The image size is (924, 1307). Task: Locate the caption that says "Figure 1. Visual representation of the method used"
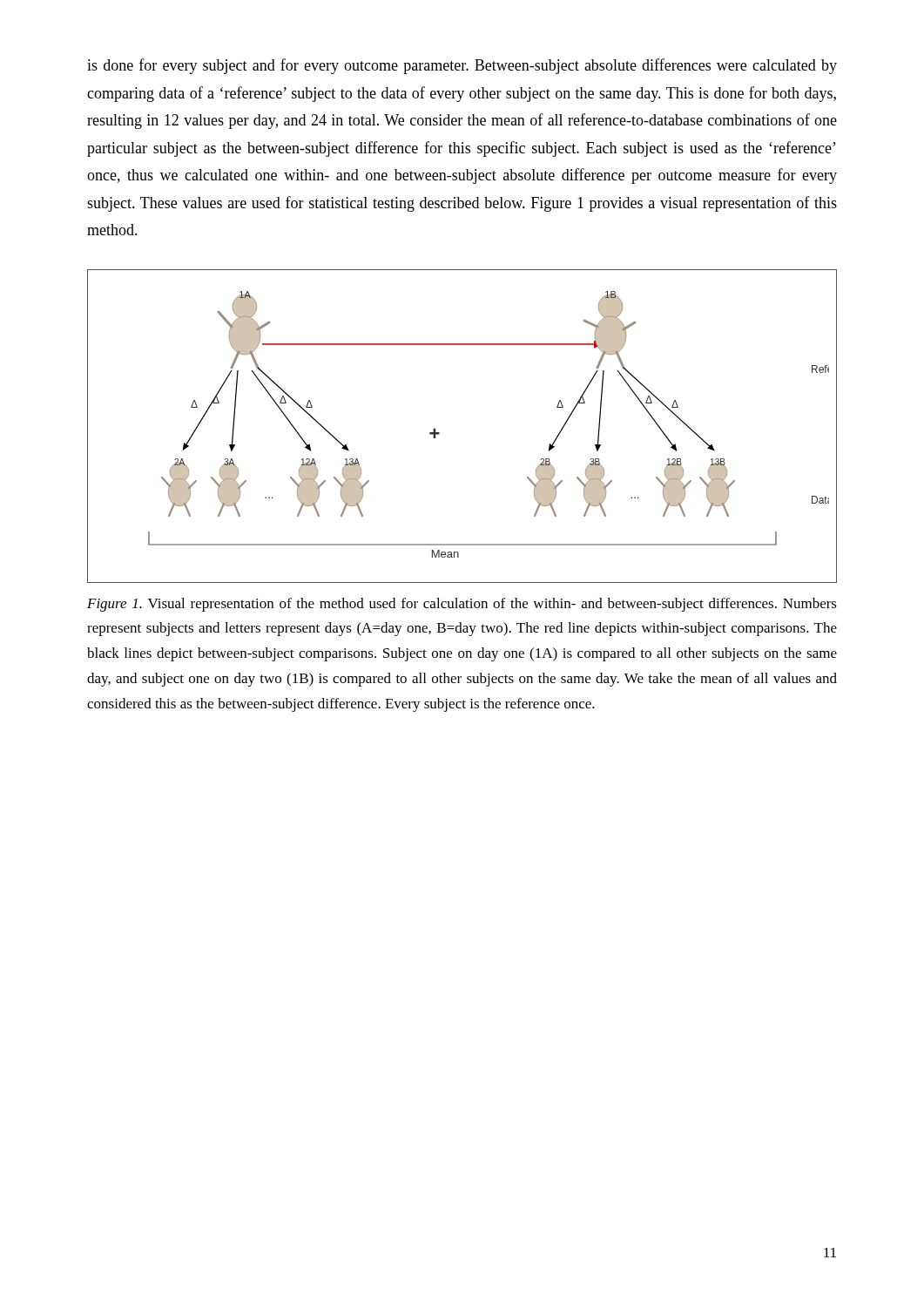[462, 653]
